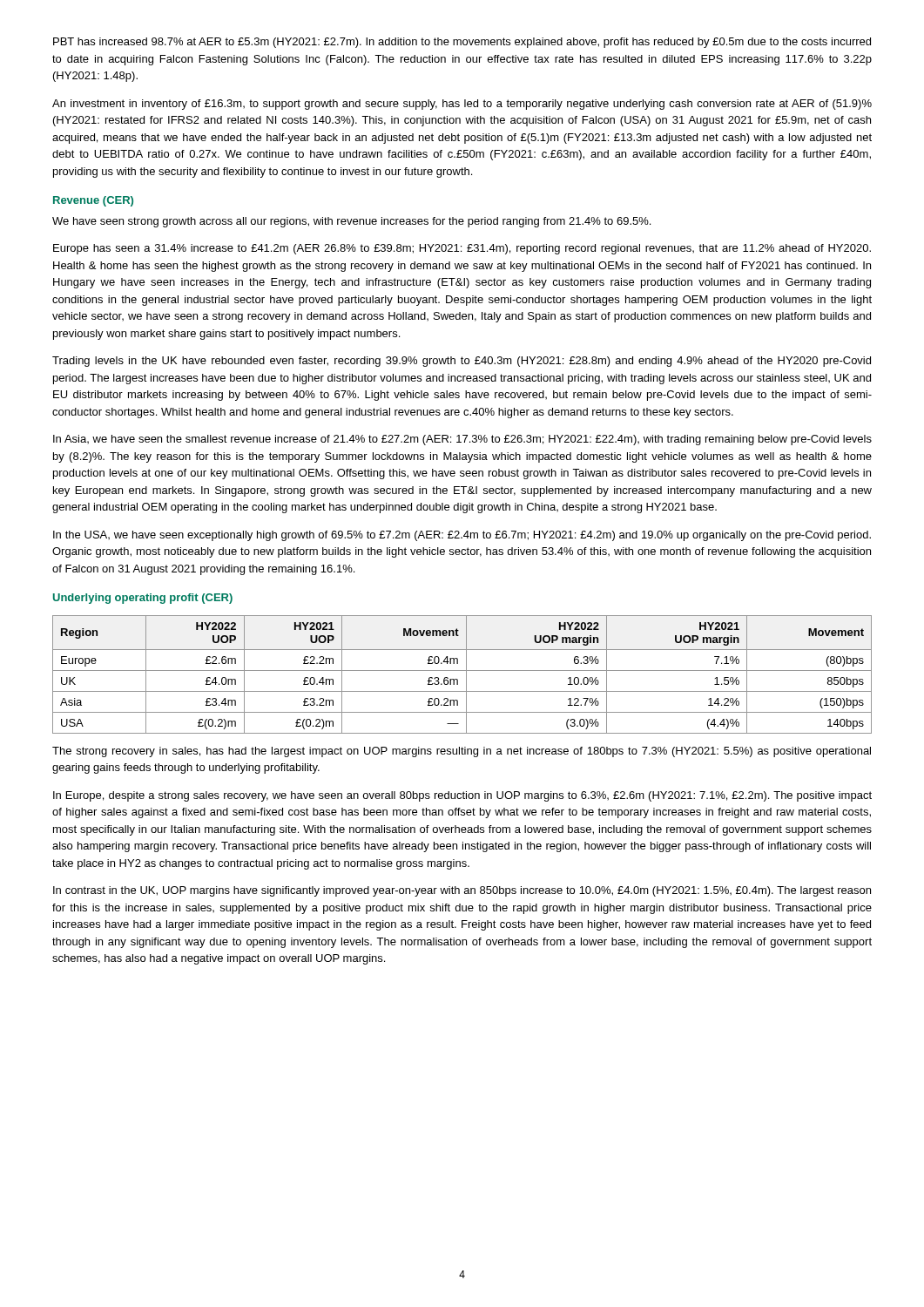924x1307 pixels.
Task: Click the passage that begins "An investment in inventory of"
Action: (462, 137)
